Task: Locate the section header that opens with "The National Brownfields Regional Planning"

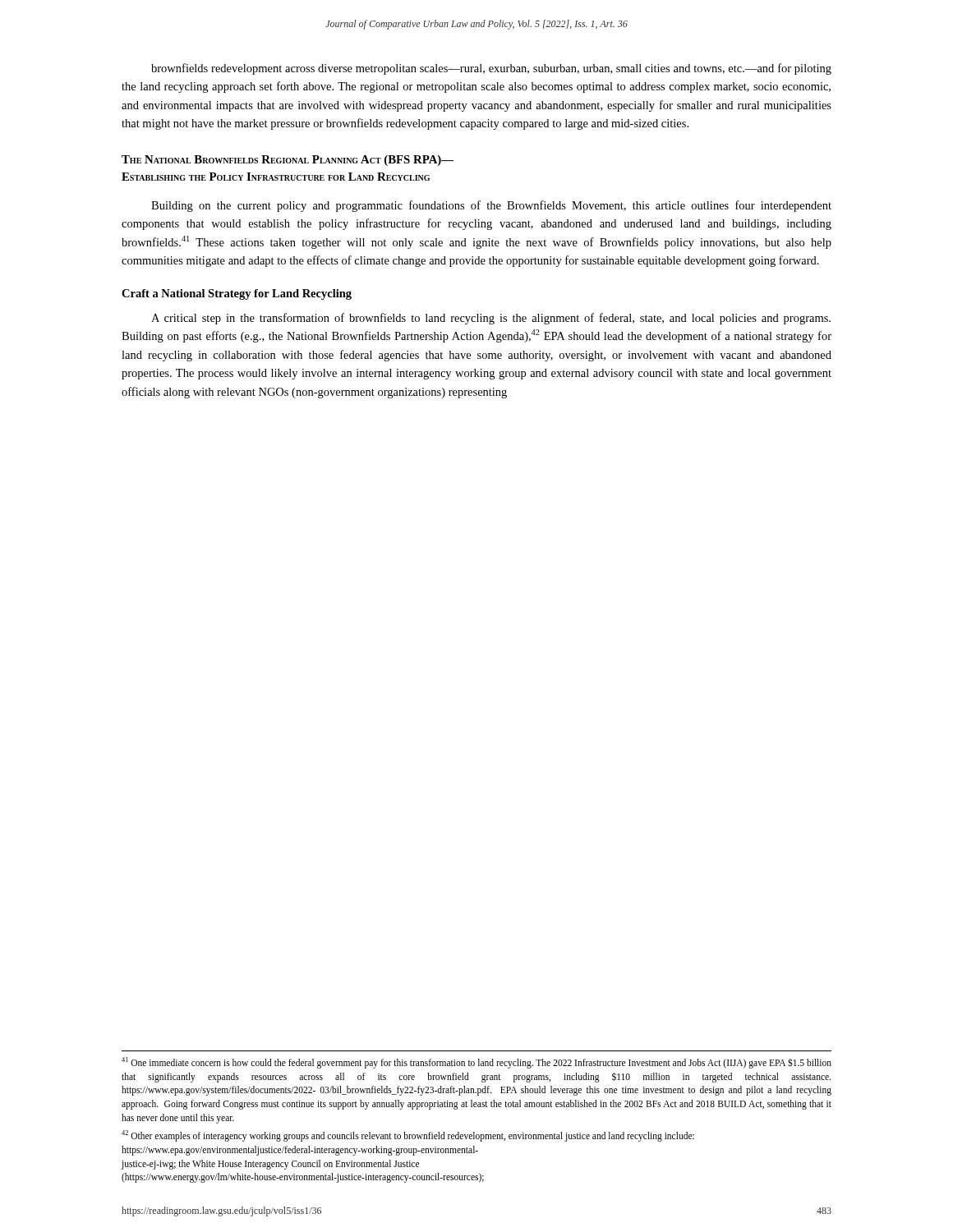Action: 288,168
